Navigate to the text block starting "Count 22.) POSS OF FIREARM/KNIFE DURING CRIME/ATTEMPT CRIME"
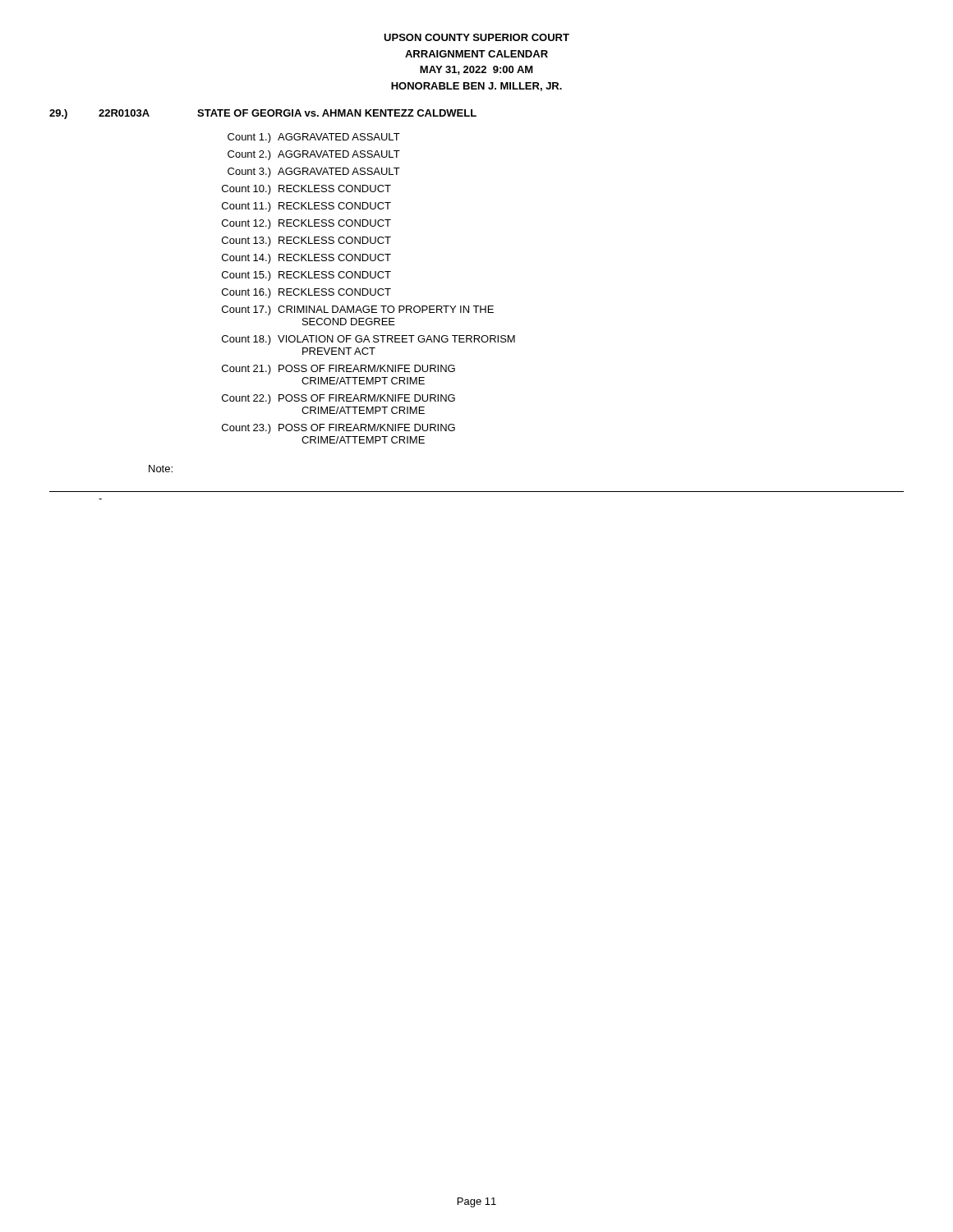The width and height of the screenshot is (953, 1232). tap(338, 399)
